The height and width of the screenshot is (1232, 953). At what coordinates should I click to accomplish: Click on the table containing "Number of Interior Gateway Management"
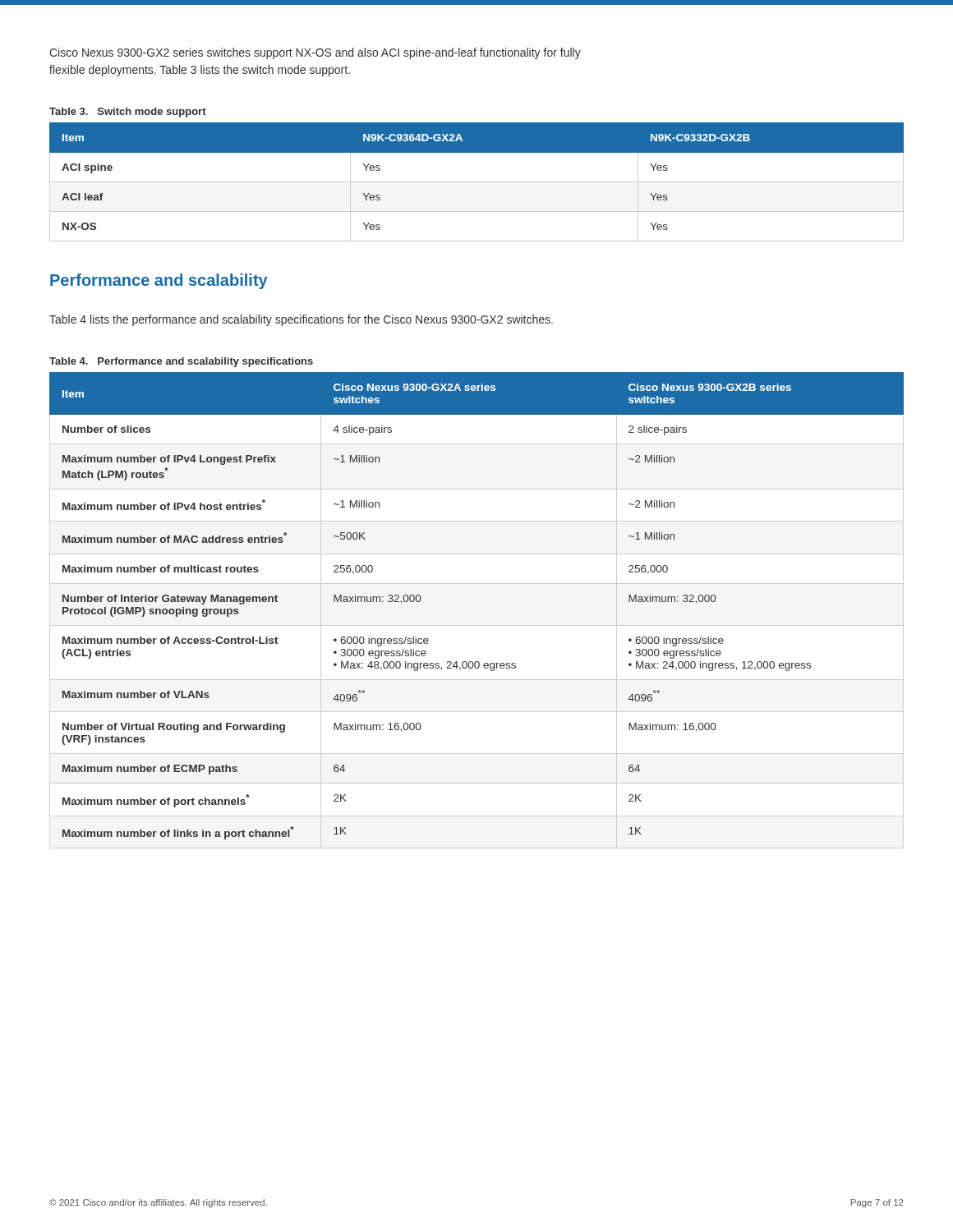(476, 610)
